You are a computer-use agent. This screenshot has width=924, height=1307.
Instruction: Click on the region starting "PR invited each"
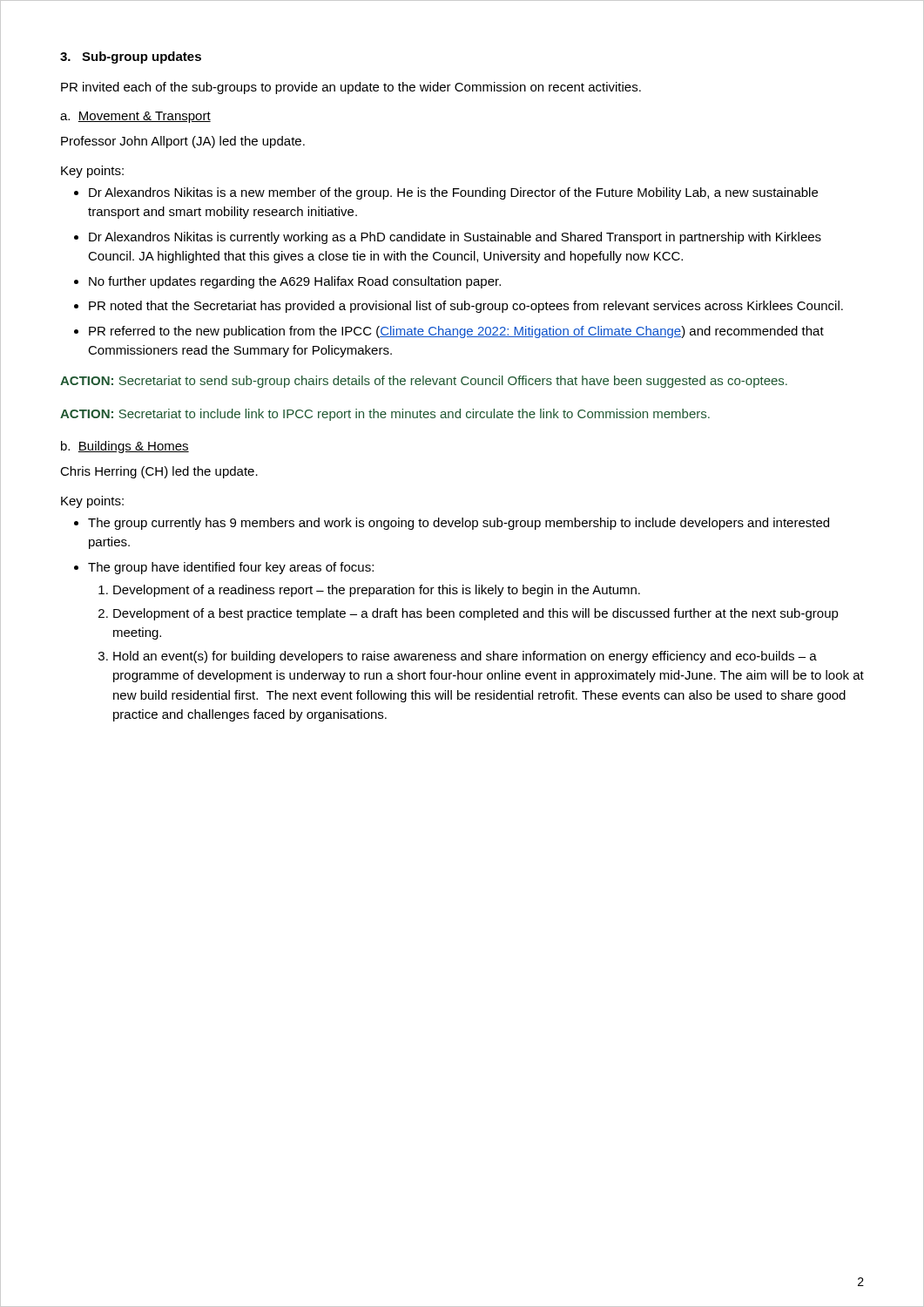(x=351, y=87)
